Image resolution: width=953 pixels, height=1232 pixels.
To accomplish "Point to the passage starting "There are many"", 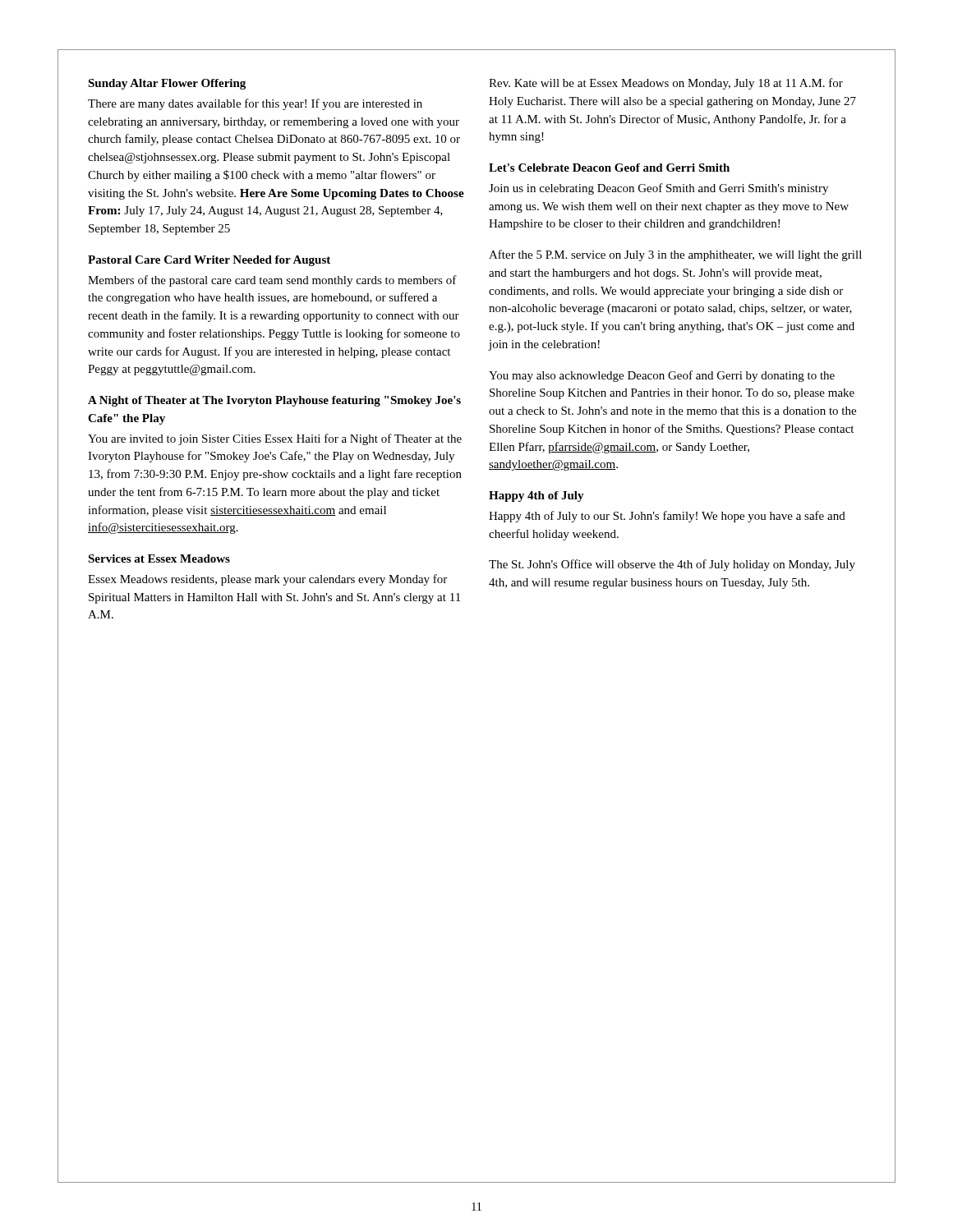I will tap(276, 166).
